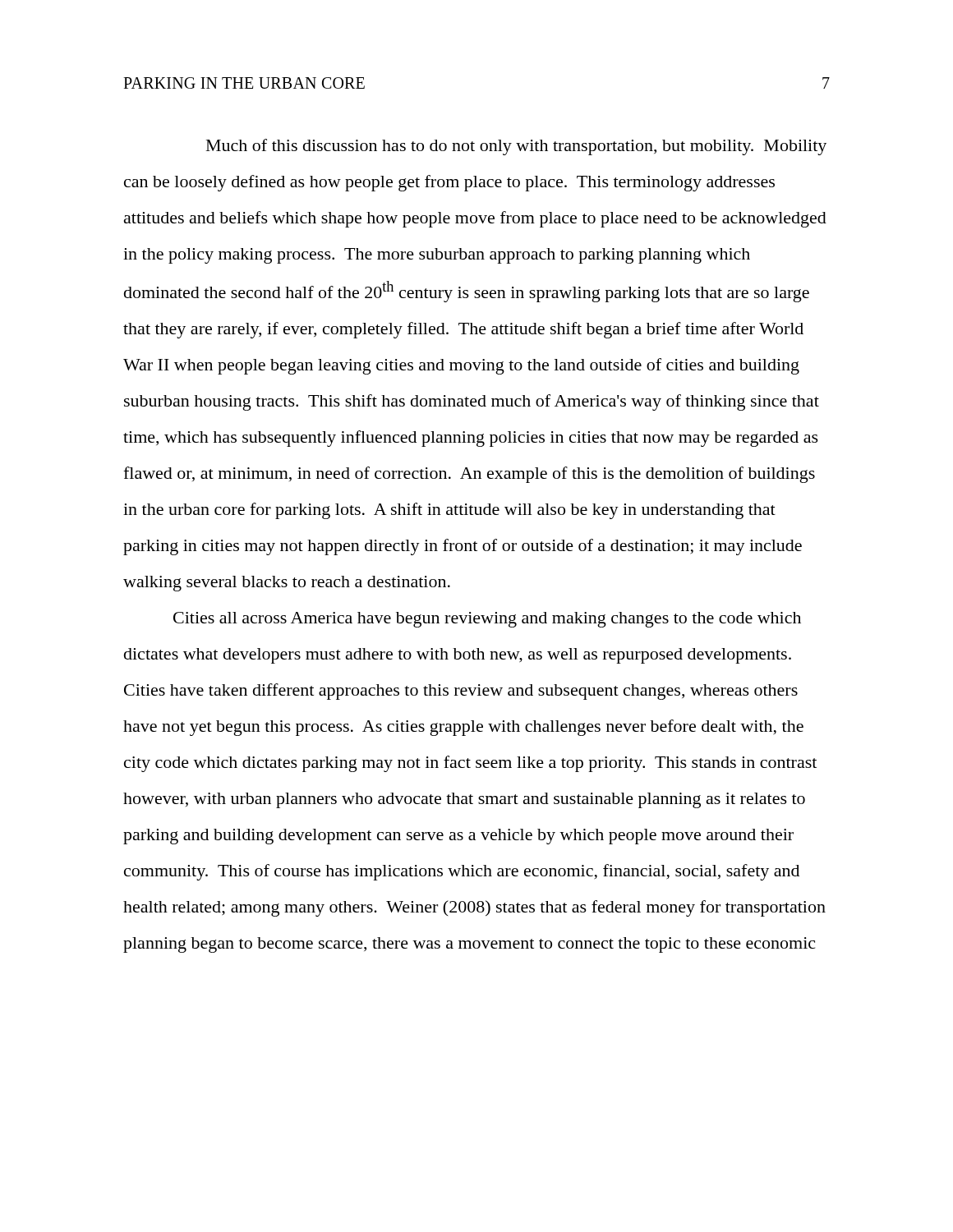Find the text block containing "Much of this discussion"
The height and width of the screenshot is (1232, 953).
(476, 364)
